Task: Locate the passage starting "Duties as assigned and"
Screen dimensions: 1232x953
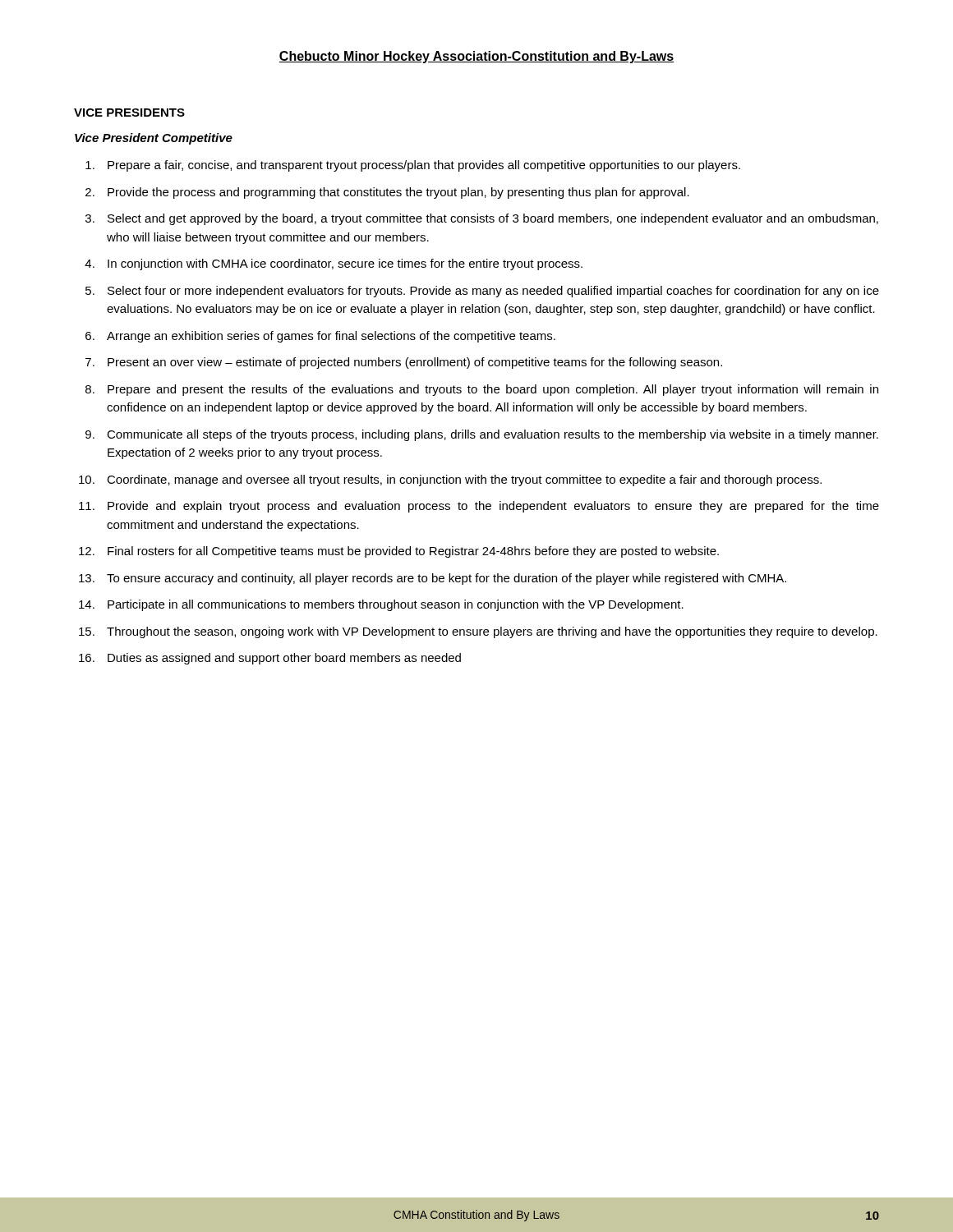Action: 284,657
